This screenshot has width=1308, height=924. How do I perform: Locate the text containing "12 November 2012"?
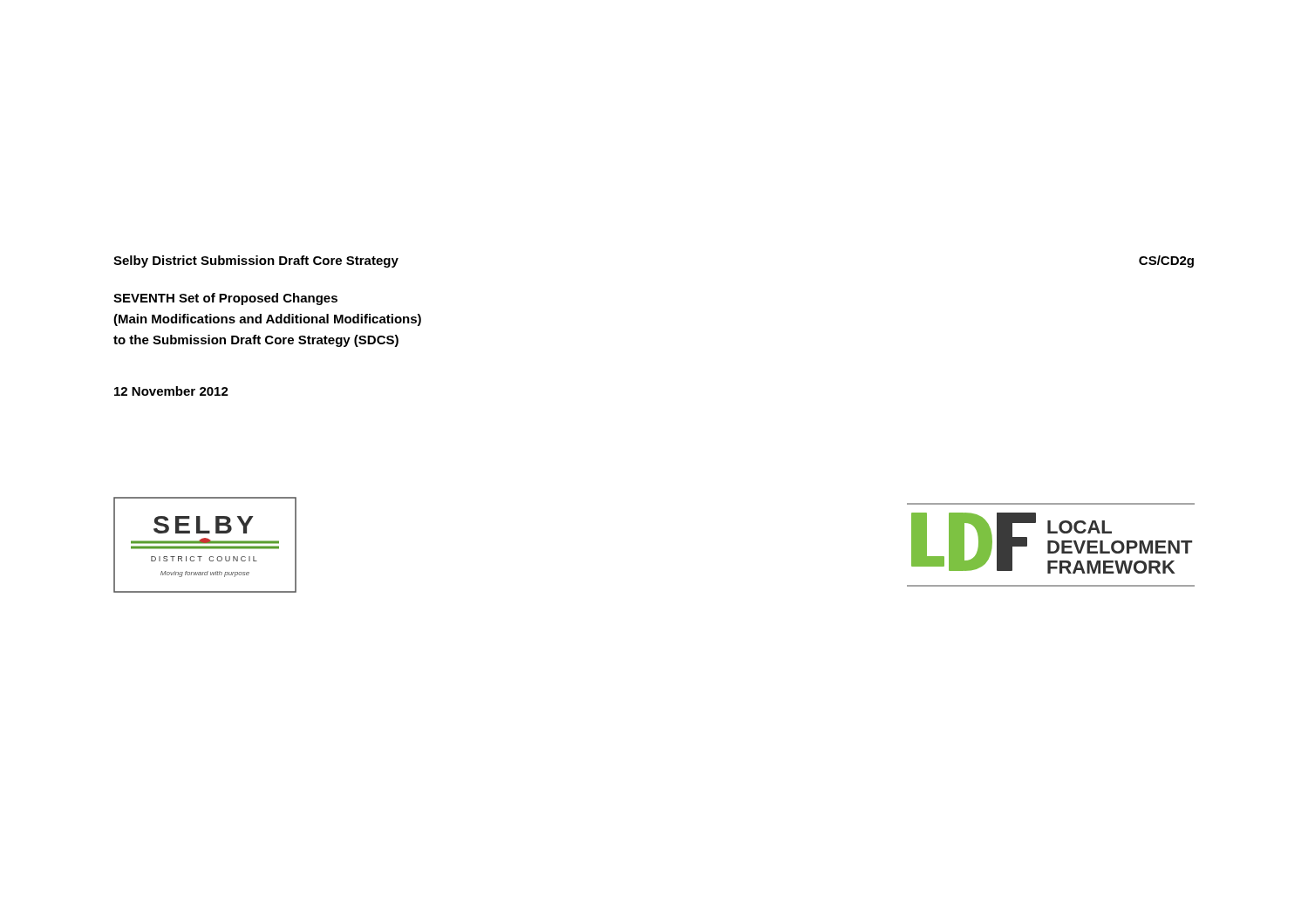[x=171, y=391]
